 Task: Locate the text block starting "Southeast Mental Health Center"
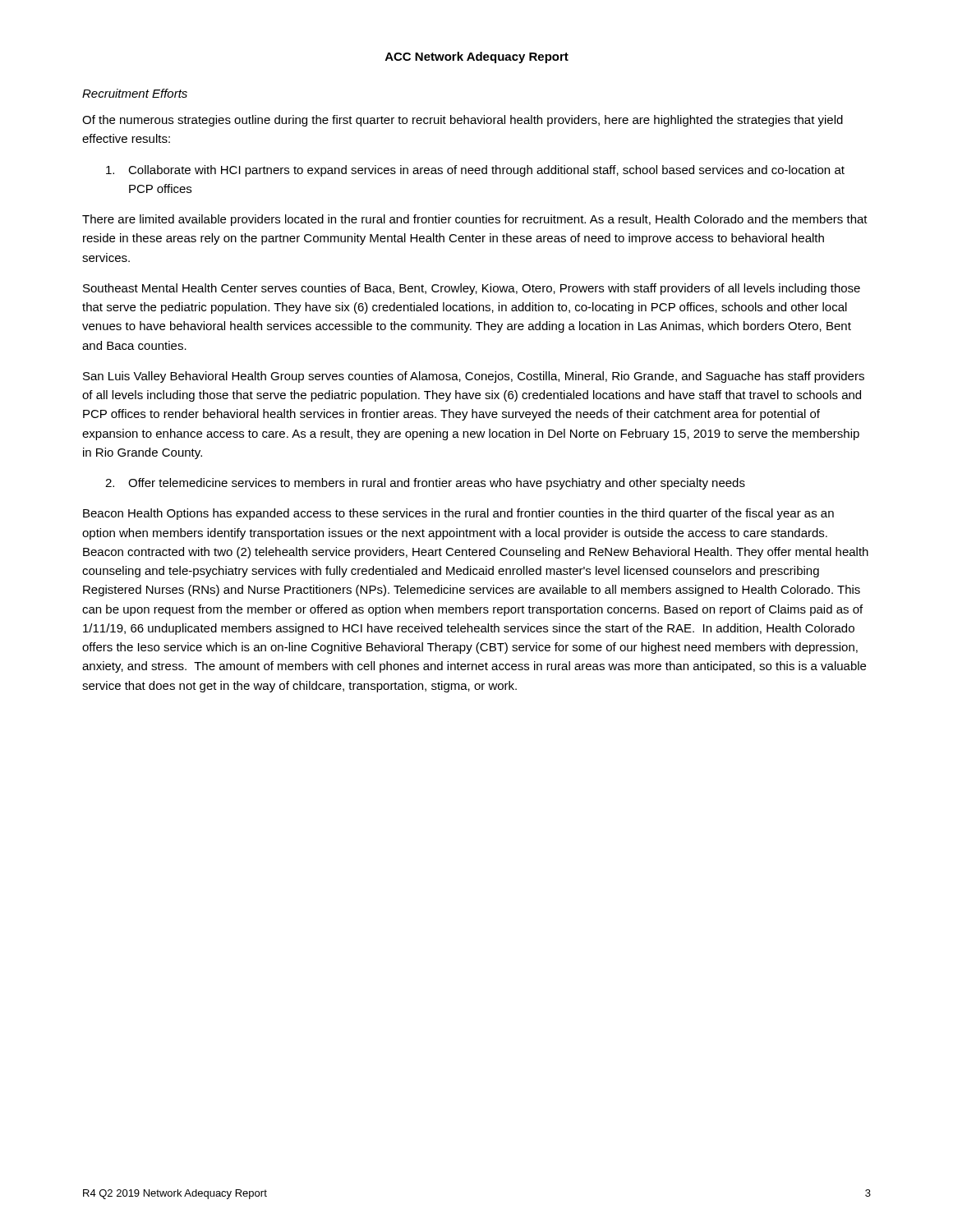point(471,316)
